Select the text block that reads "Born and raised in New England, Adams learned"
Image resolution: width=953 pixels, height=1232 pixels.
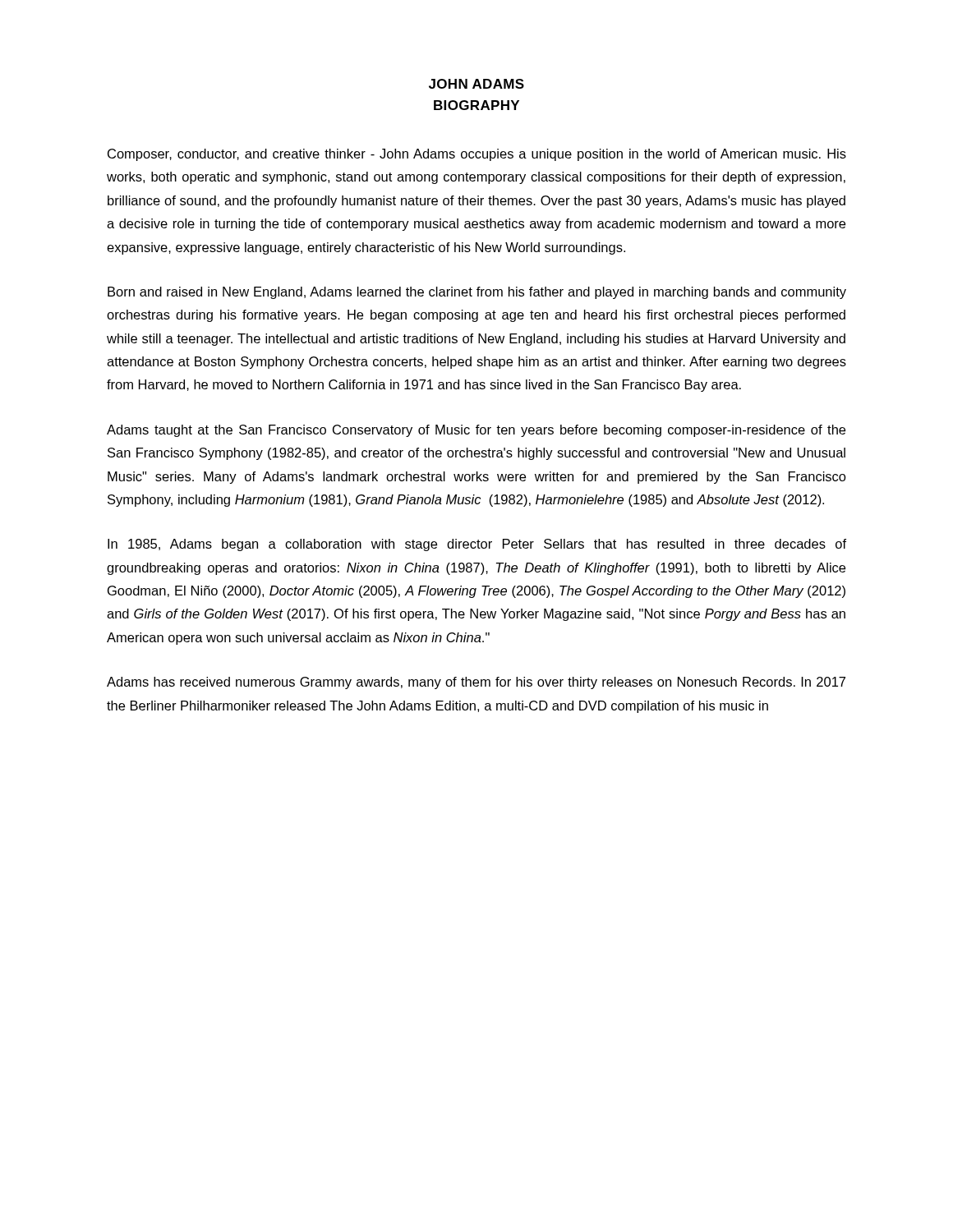476,338
